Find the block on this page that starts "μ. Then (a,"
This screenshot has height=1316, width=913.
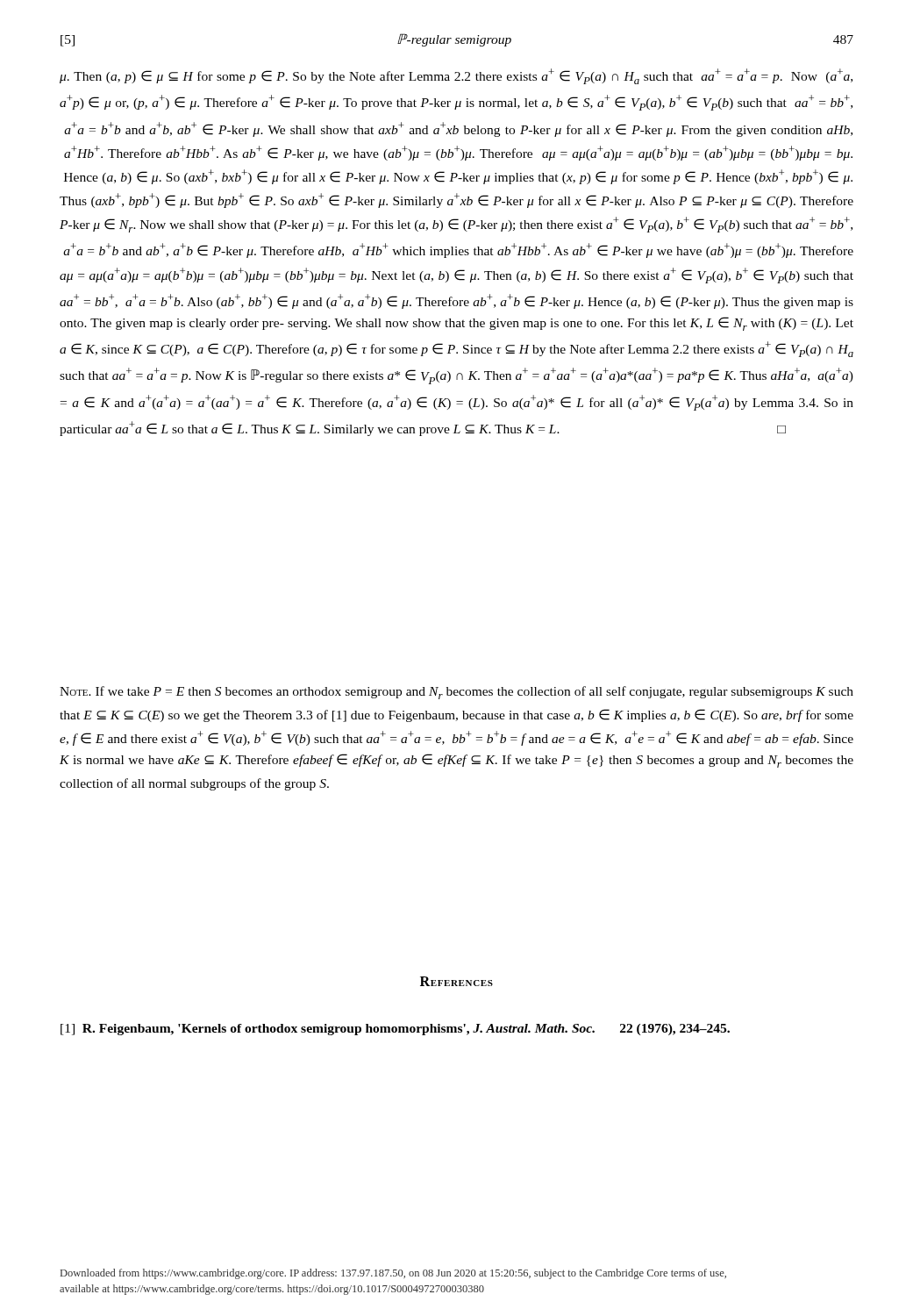click(x=456, y=251)
